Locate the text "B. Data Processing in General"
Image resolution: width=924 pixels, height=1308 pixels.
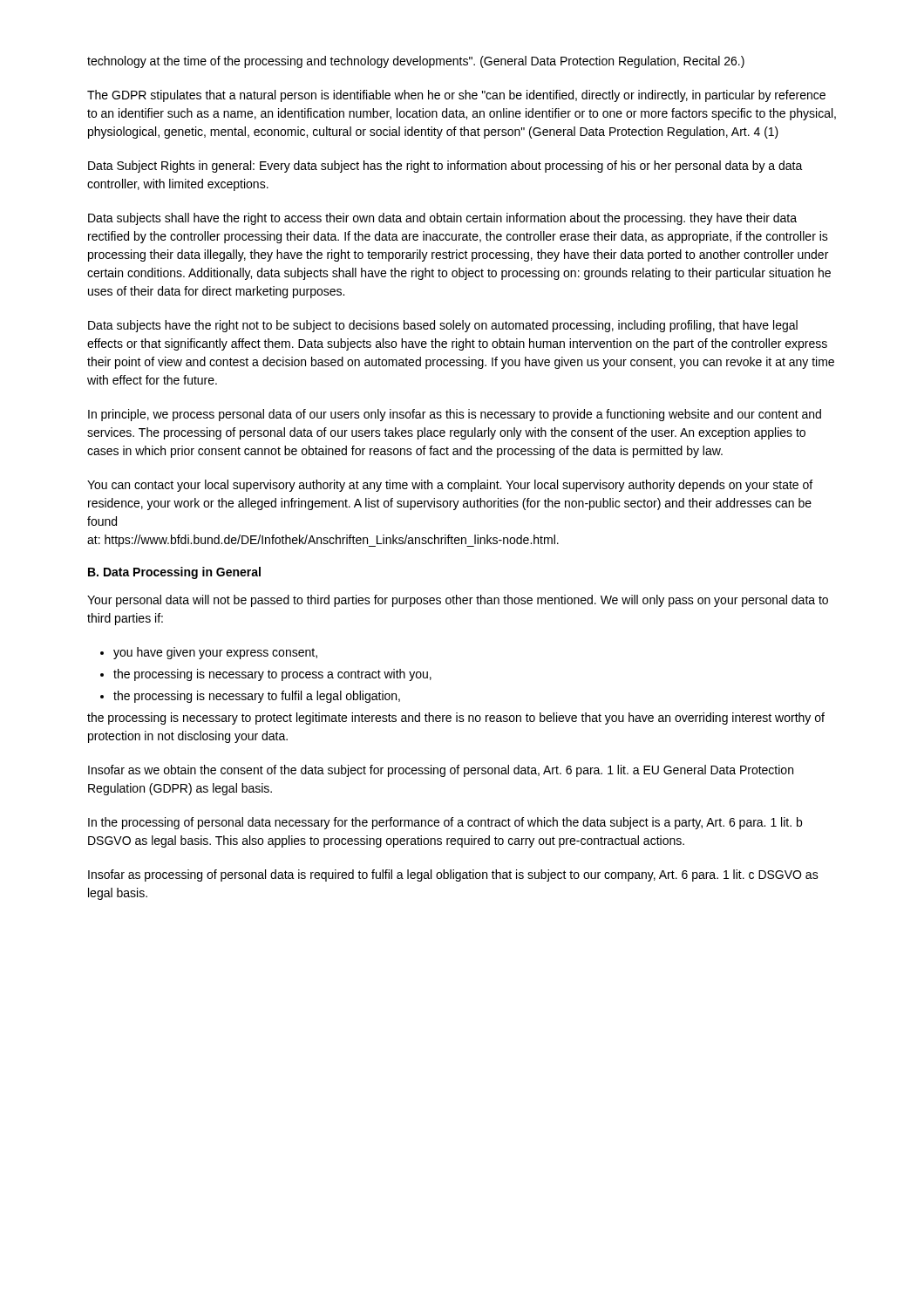pos(174,572)
